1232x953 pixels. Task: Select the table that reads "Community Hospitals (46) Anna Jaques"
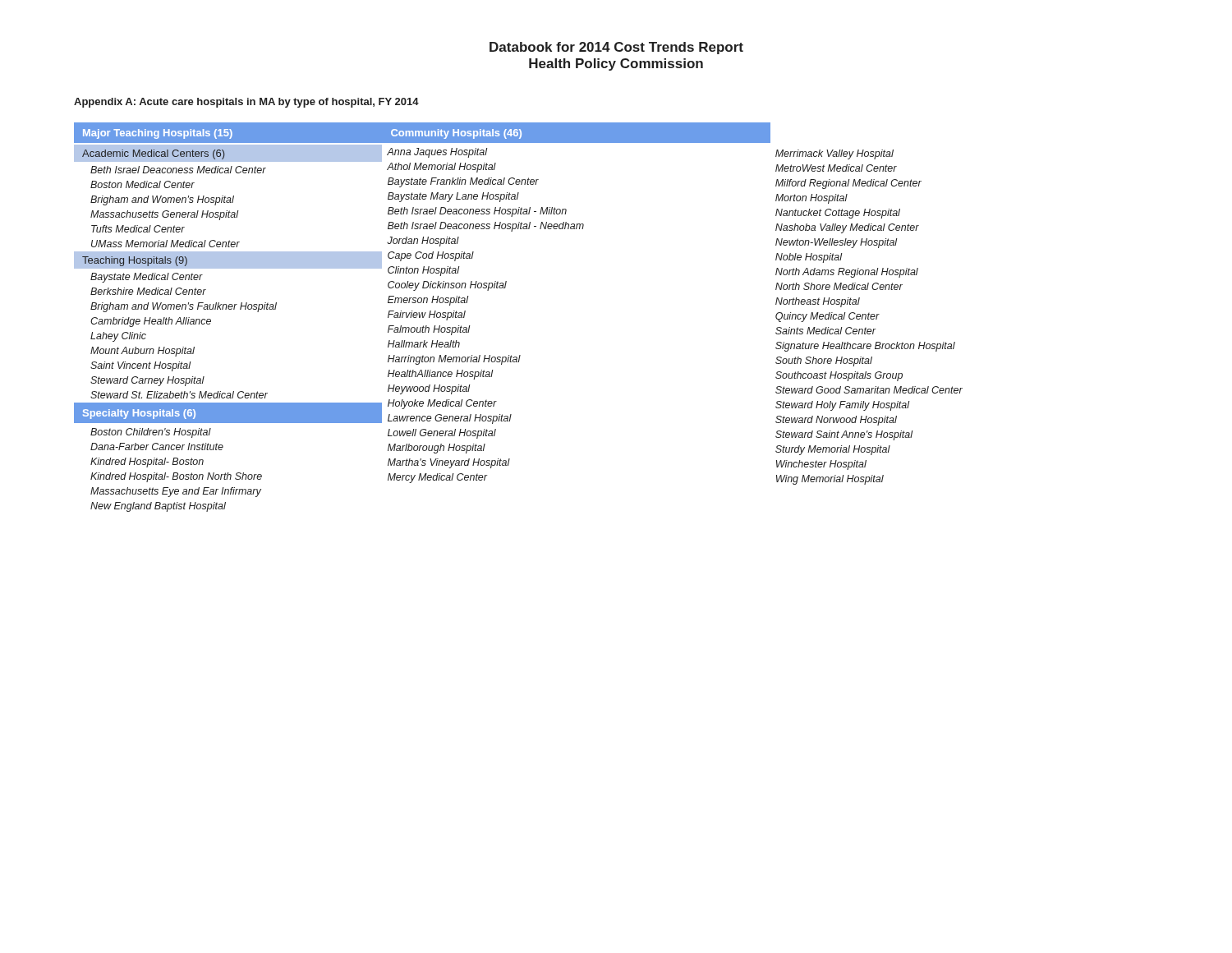(x=616, y=318)
